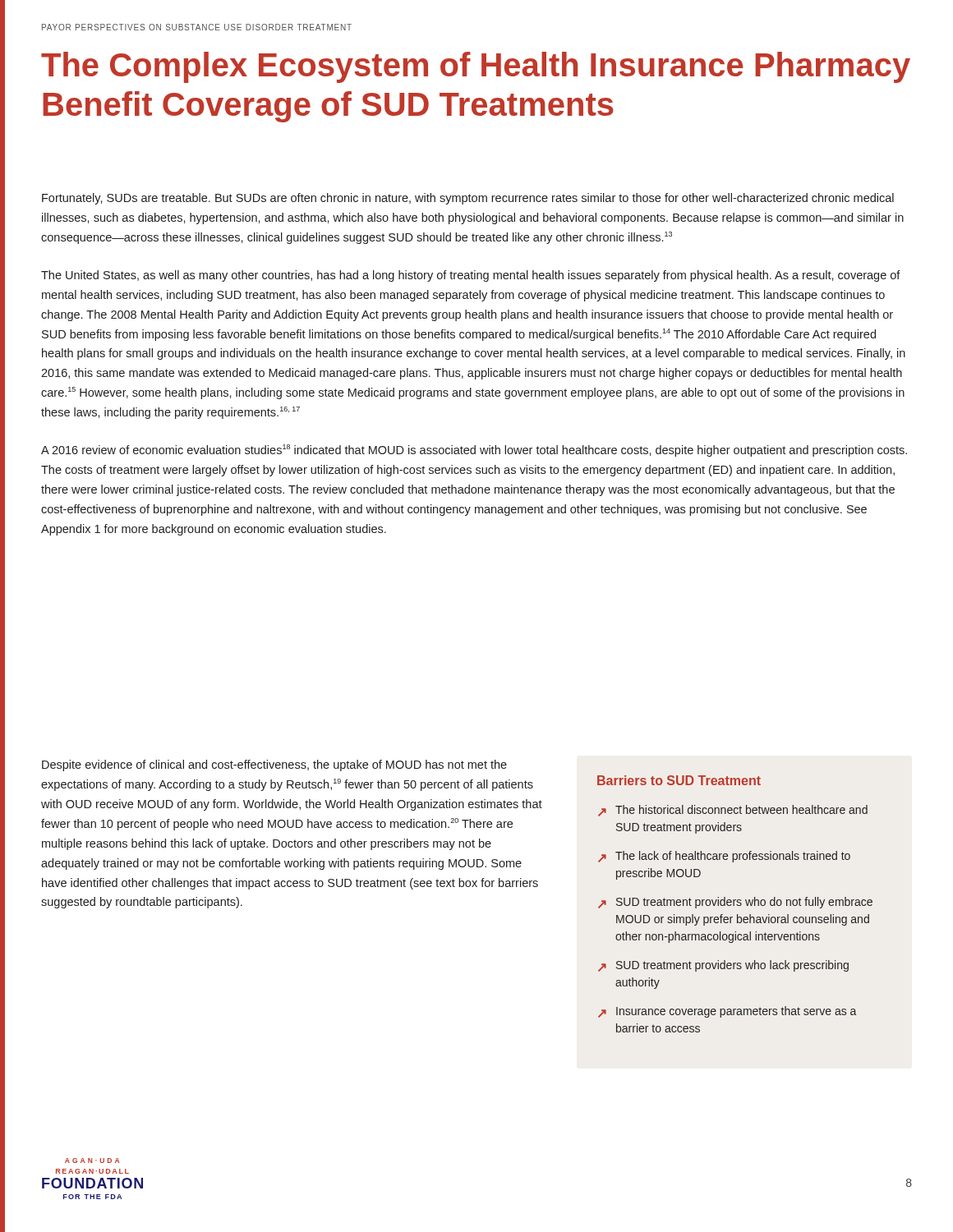Select the text block with the text "Despite evidence of clinical and cost-effectiveness,"
The width and height of the screenshot is (953, 1232).
tap(291, 833)
